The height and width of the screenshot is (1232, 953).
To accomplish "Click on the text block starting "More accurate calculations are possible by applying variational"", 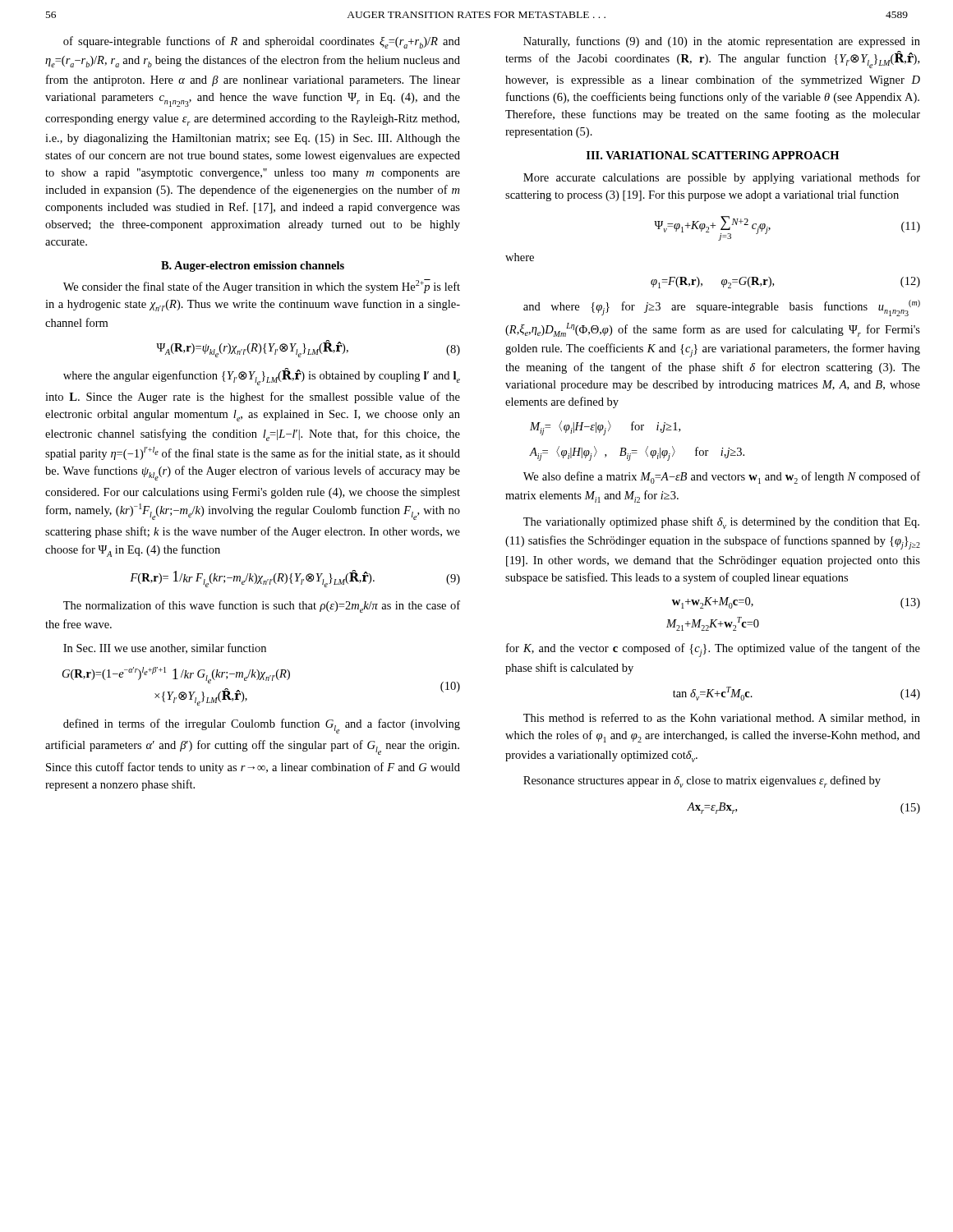I will tap(713, 187).
